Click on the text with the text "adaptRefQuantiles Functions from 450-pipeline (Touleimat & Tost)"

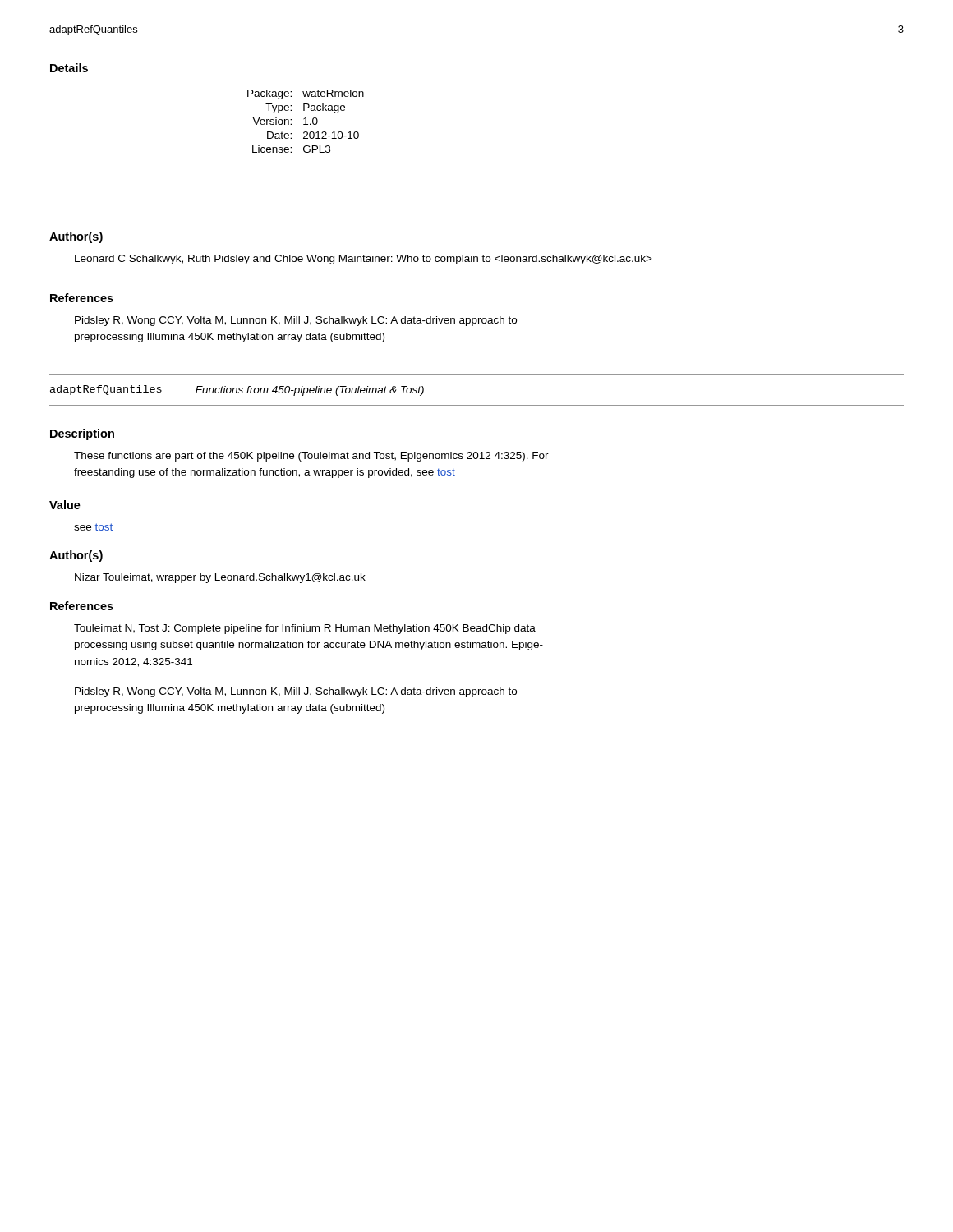(x=237, y=390)
